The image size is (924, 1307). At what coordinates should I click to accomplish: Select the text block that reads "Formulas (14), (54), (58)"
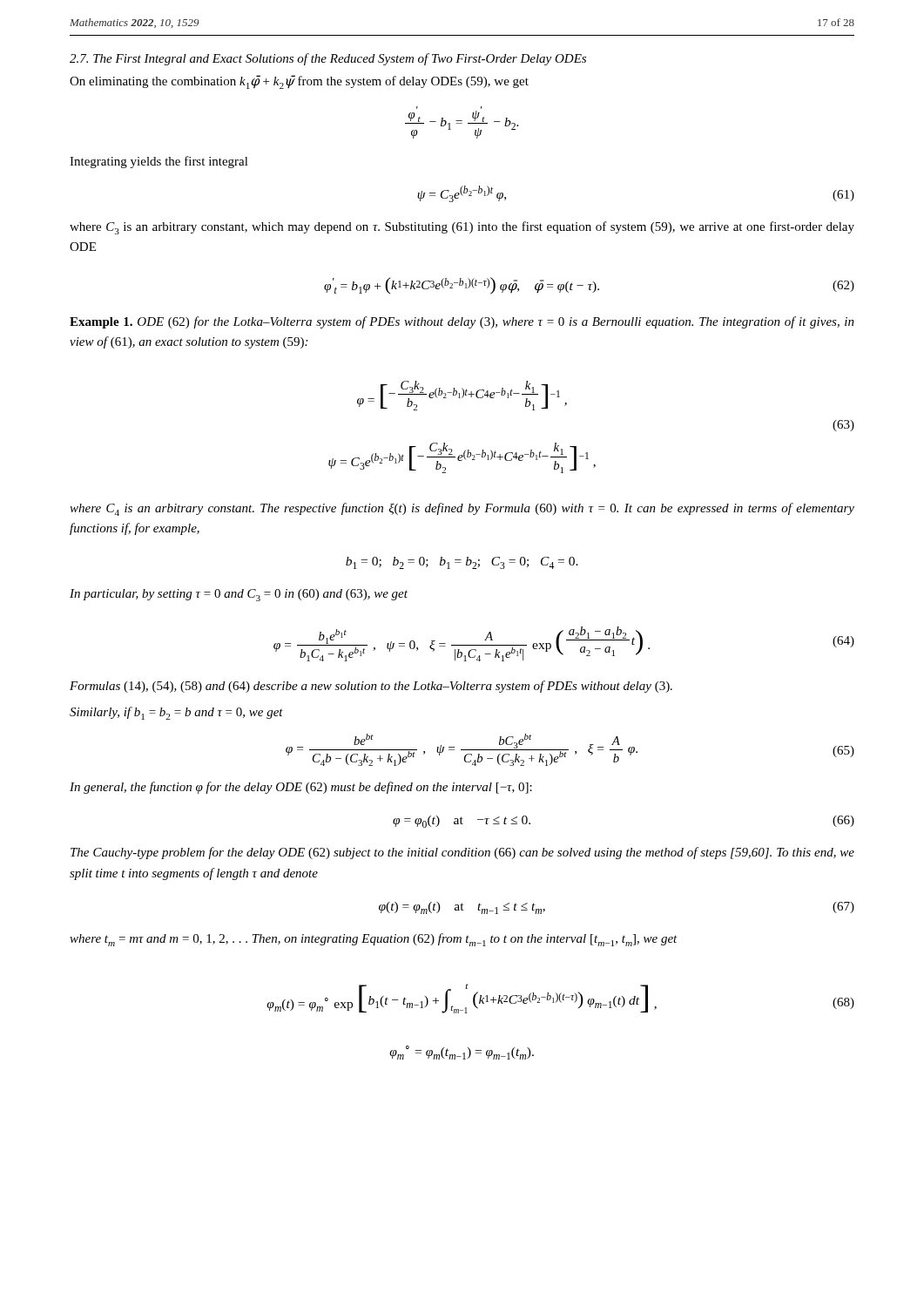(x=371, y=686)
